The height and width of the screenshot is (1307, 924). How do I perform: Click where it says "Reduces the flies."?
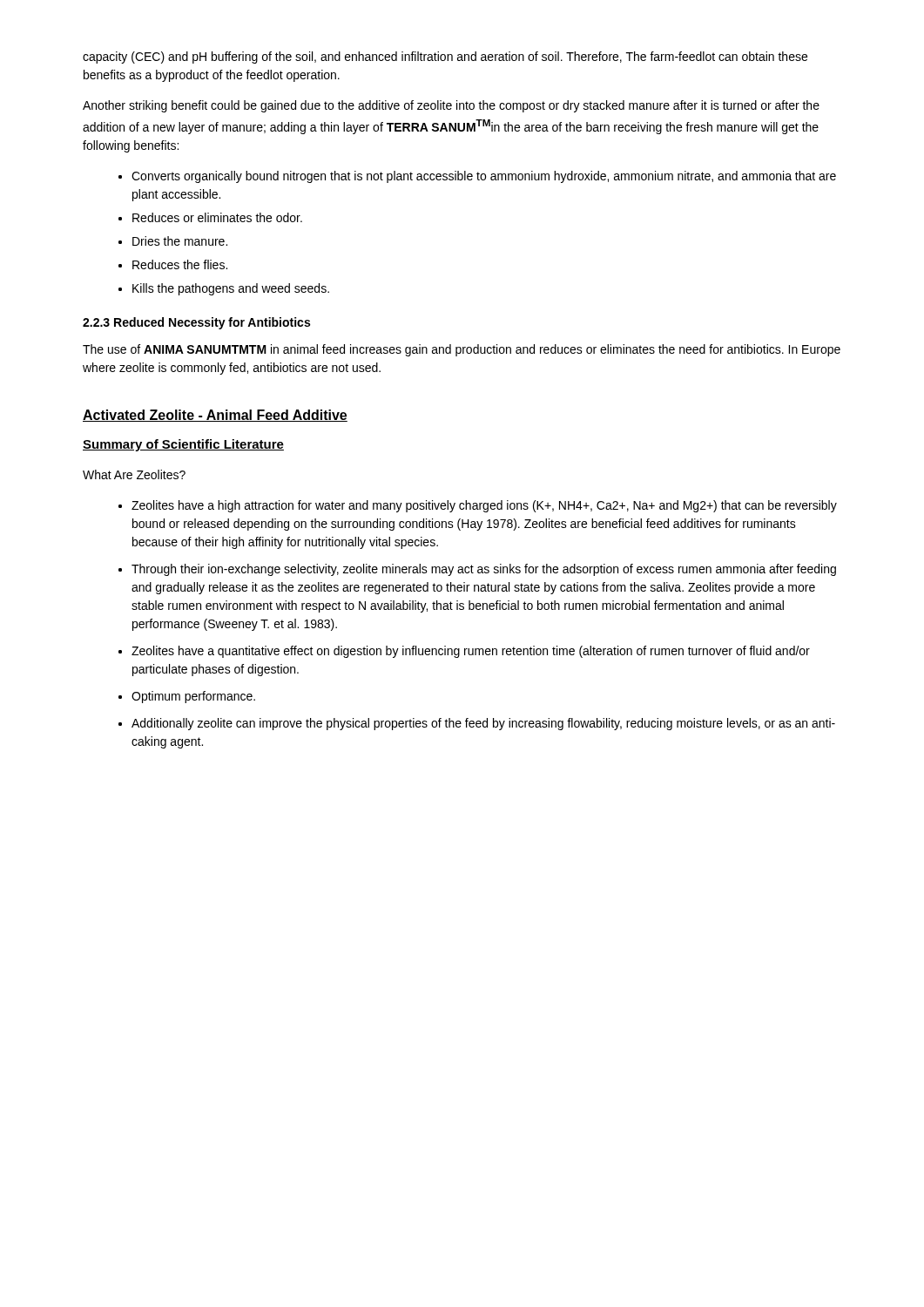[x=180, y=264]
